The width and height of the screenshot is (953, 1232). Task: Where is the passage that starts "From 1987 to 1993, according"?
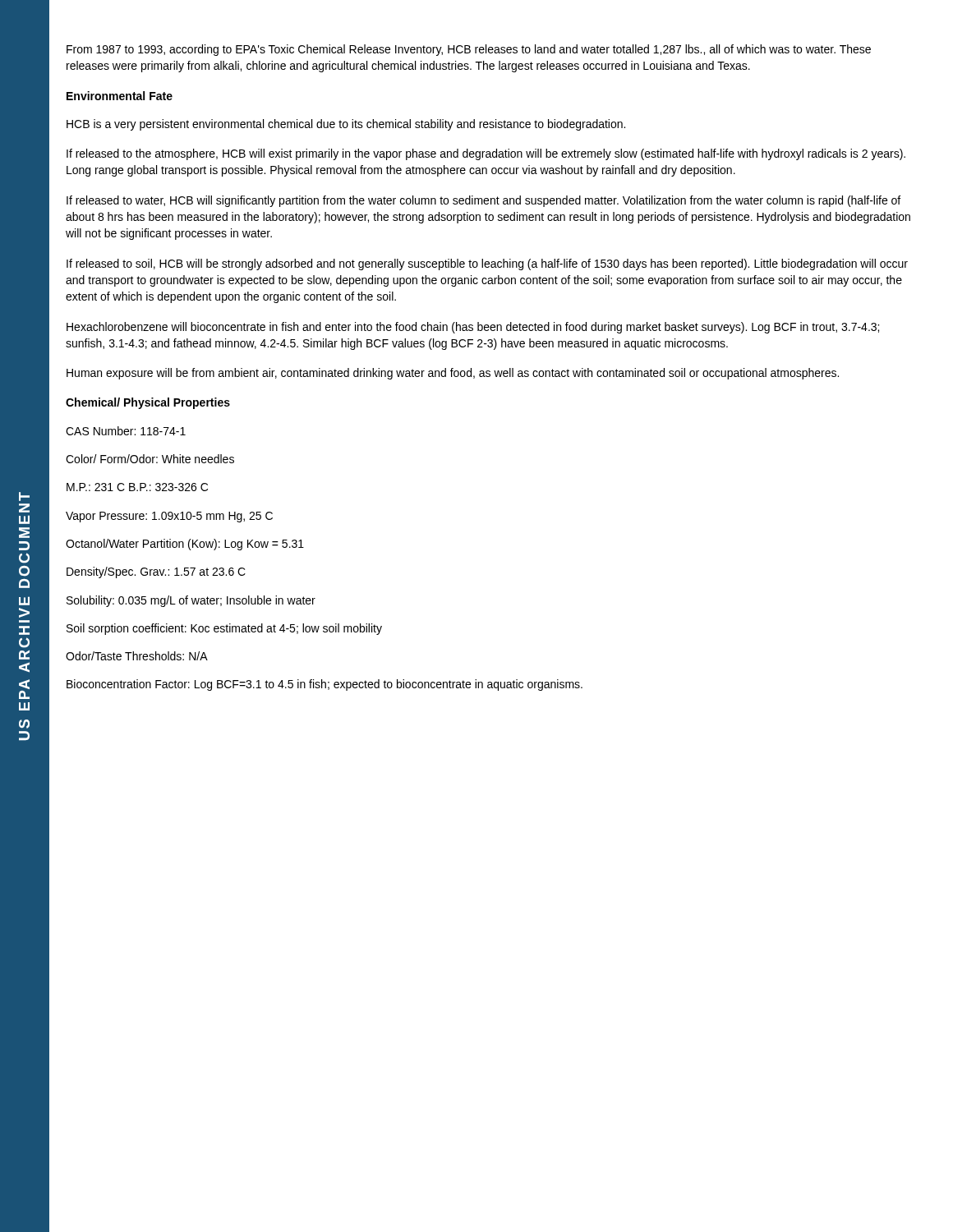pyautogui.click(x=469, y=58)
